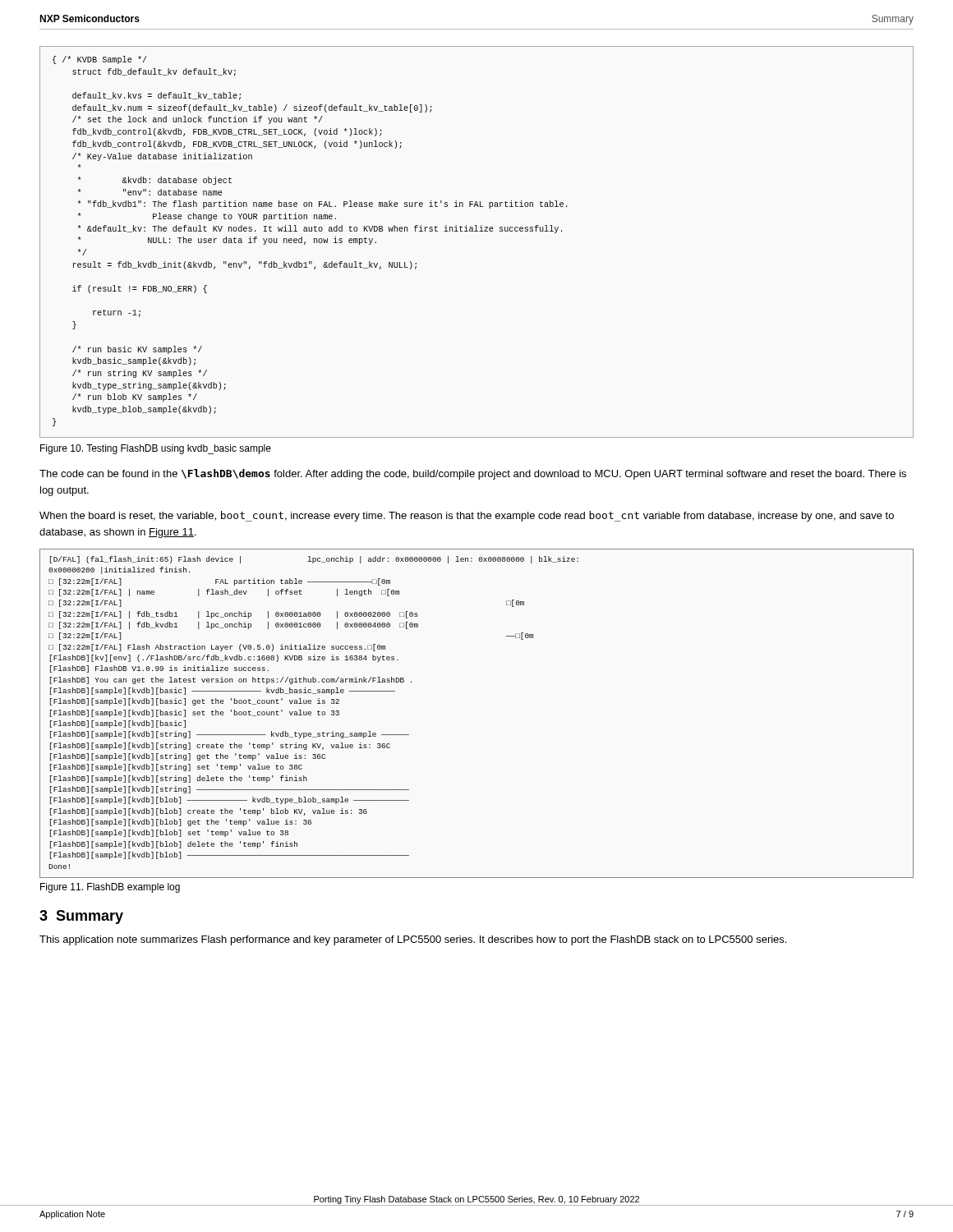The width and height of the screenshot is (953, 1232).
Task: Where is the passage that starts "The code can be found in the \FlashDB\demos"?
Action: [473, 482]
